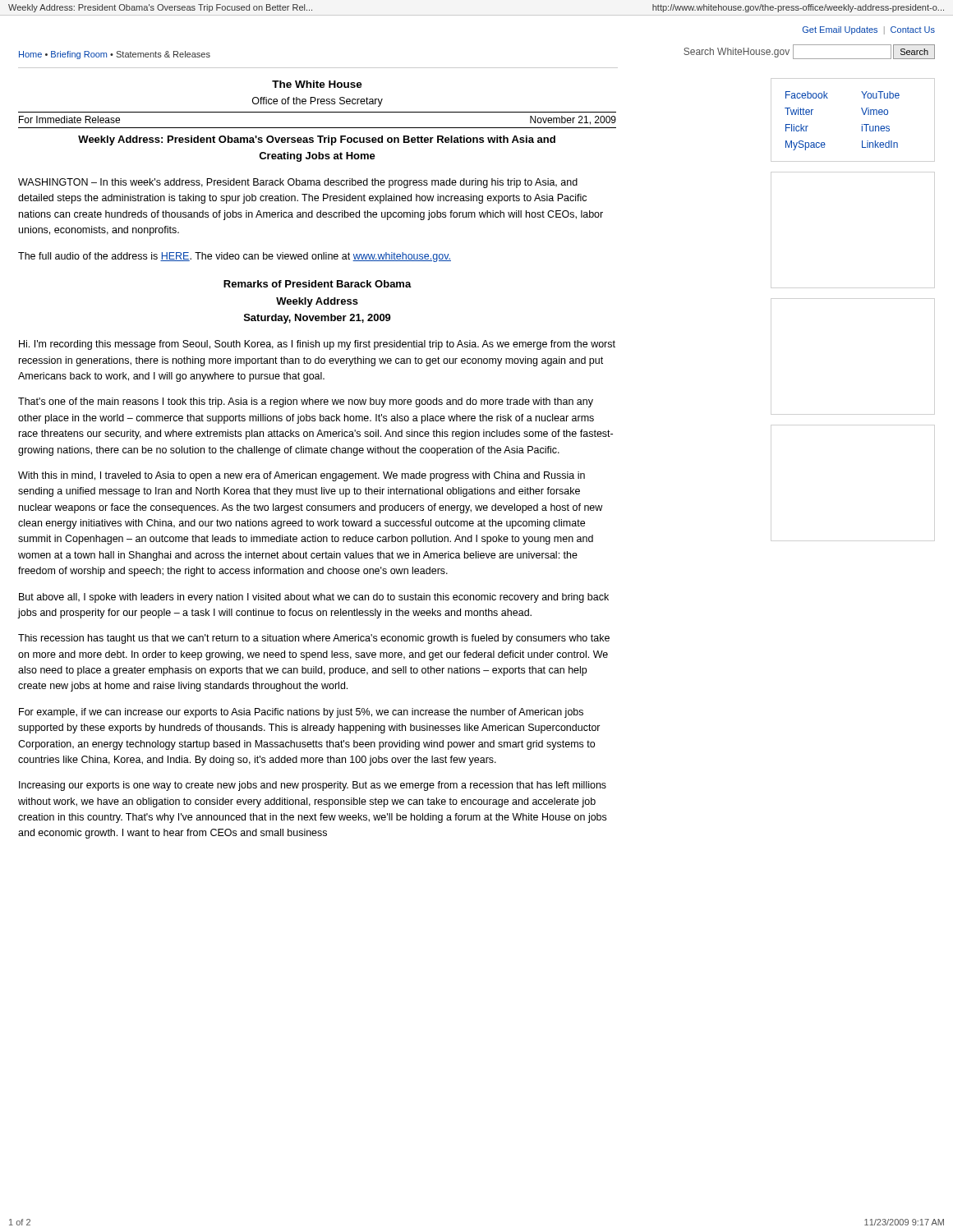Locate the block of text that opens with "But above all,"
Viewport: 953px width, 1232px height.
pos(313,605)
